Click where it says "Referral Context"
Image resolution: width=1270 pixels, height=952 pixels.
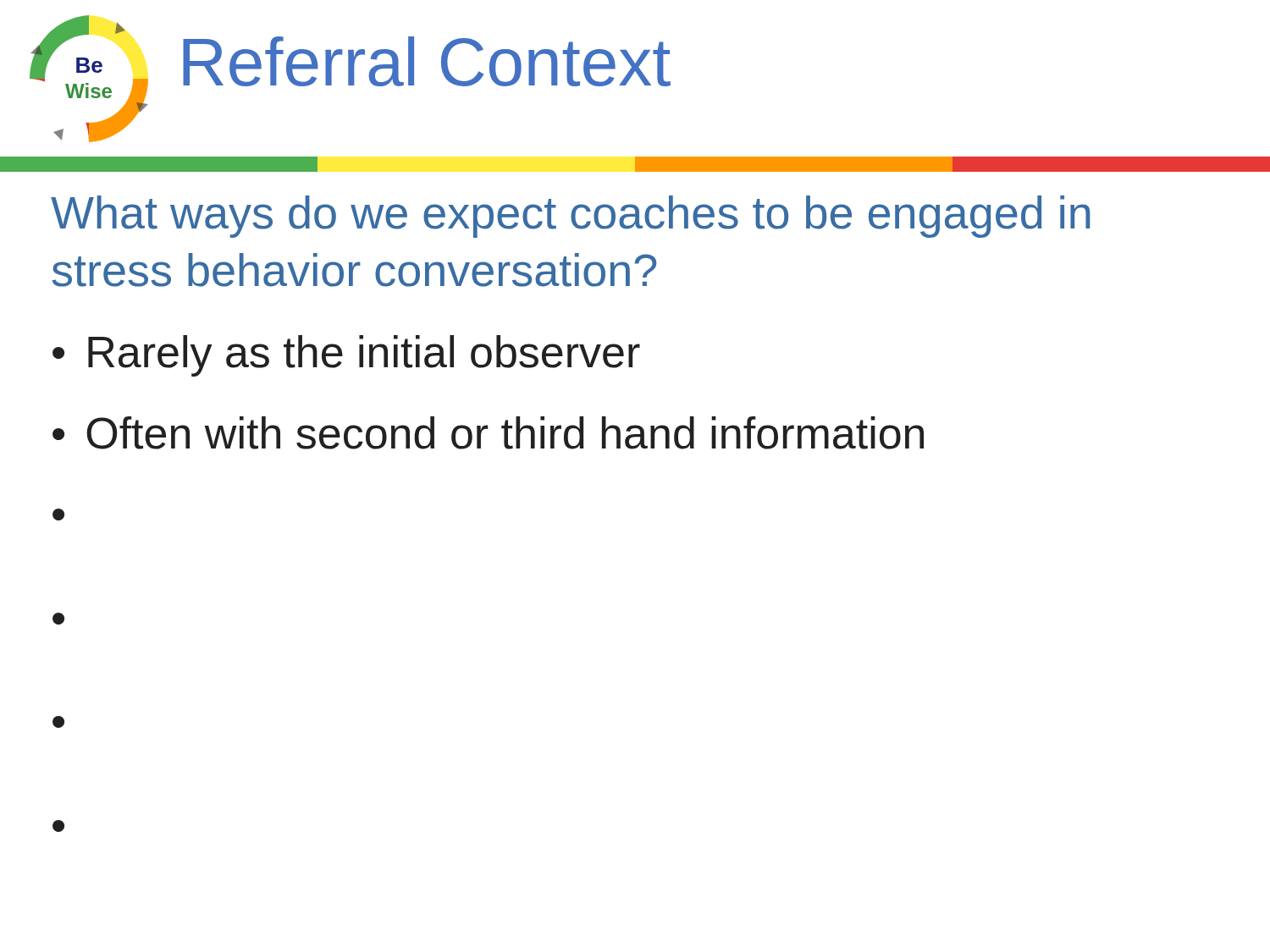point(424,62)
